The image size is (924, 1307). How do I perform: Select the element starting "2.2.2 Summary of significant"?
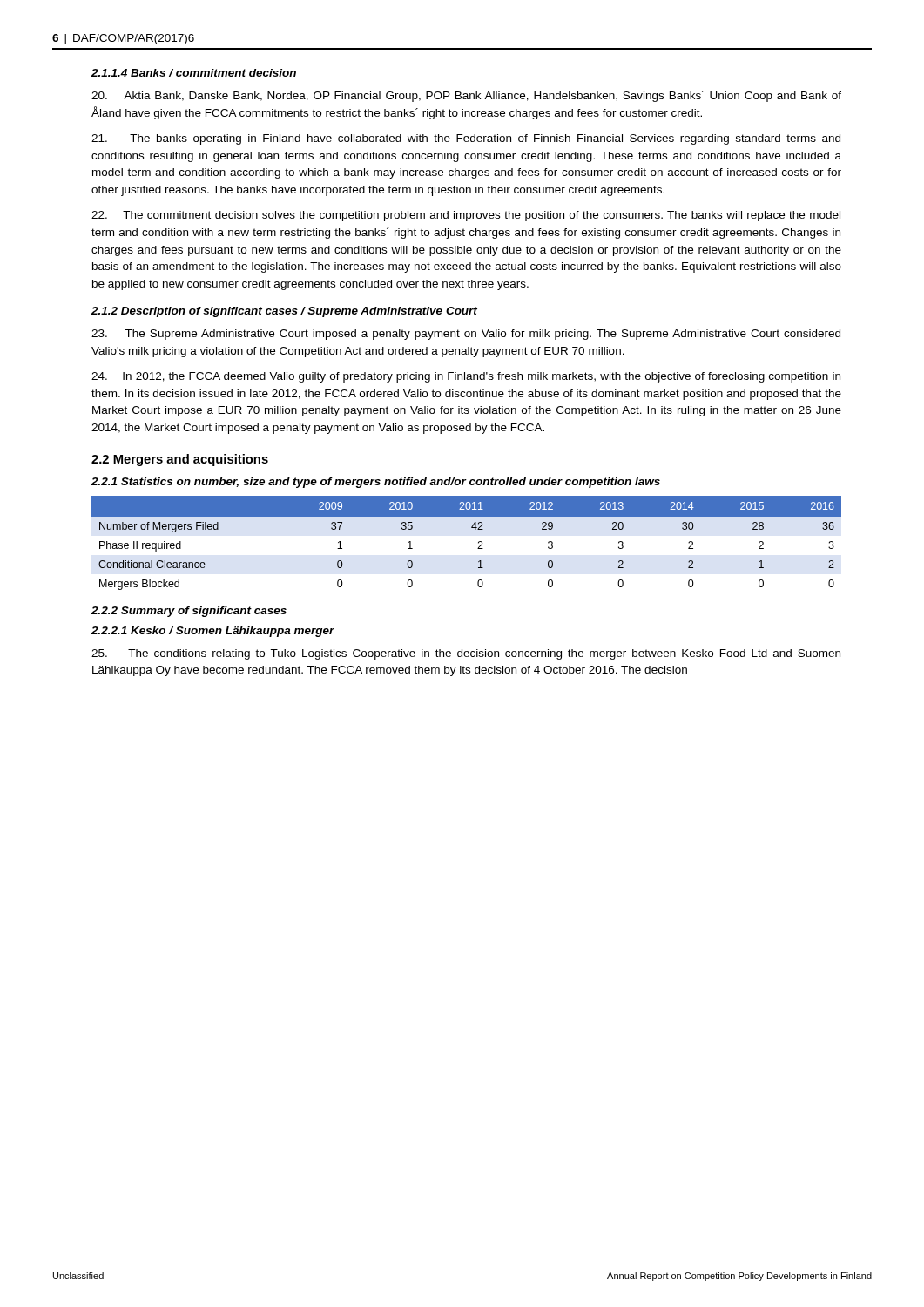coord(189,610)
